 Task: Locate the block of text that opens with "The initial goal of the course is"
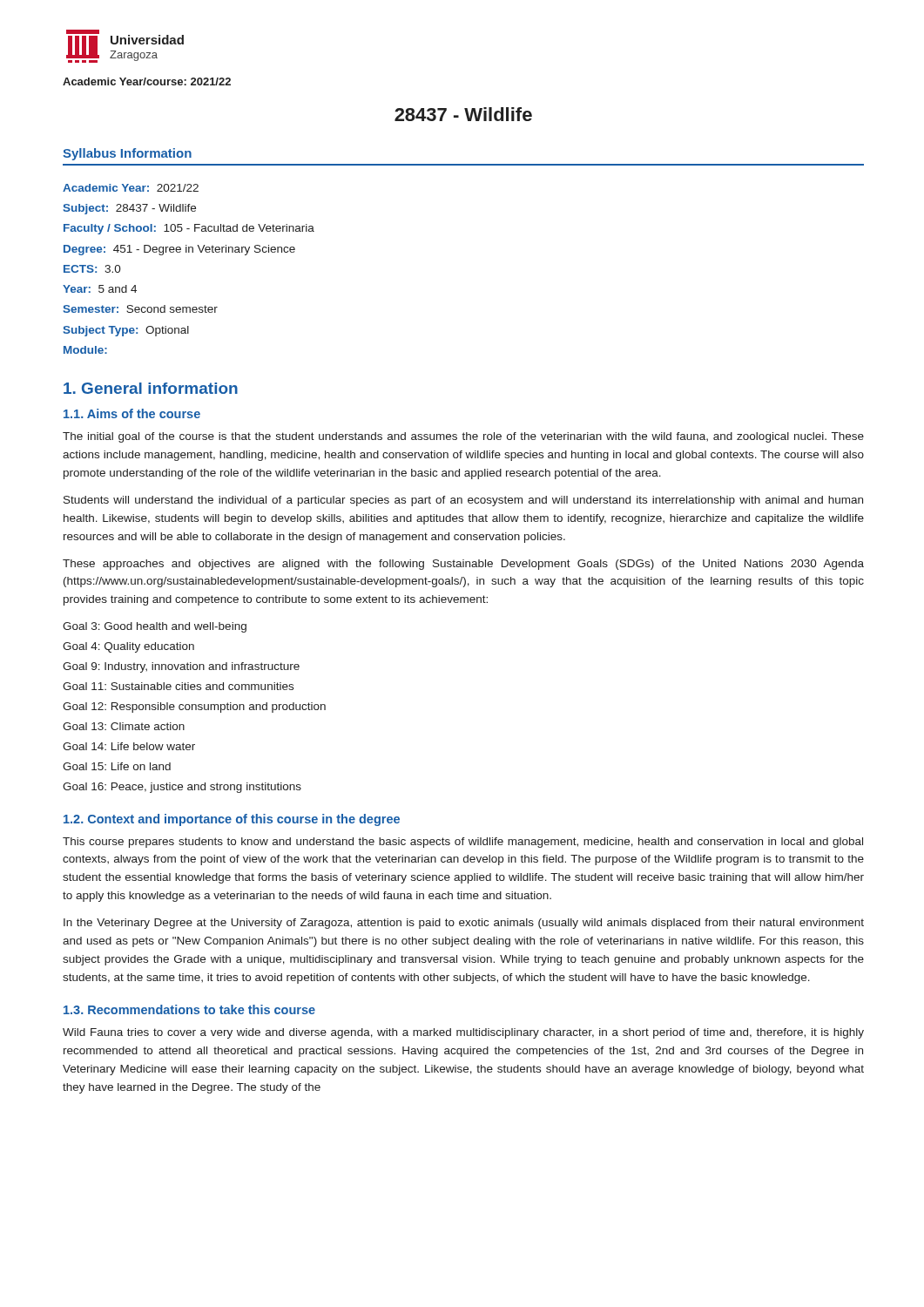463,454
